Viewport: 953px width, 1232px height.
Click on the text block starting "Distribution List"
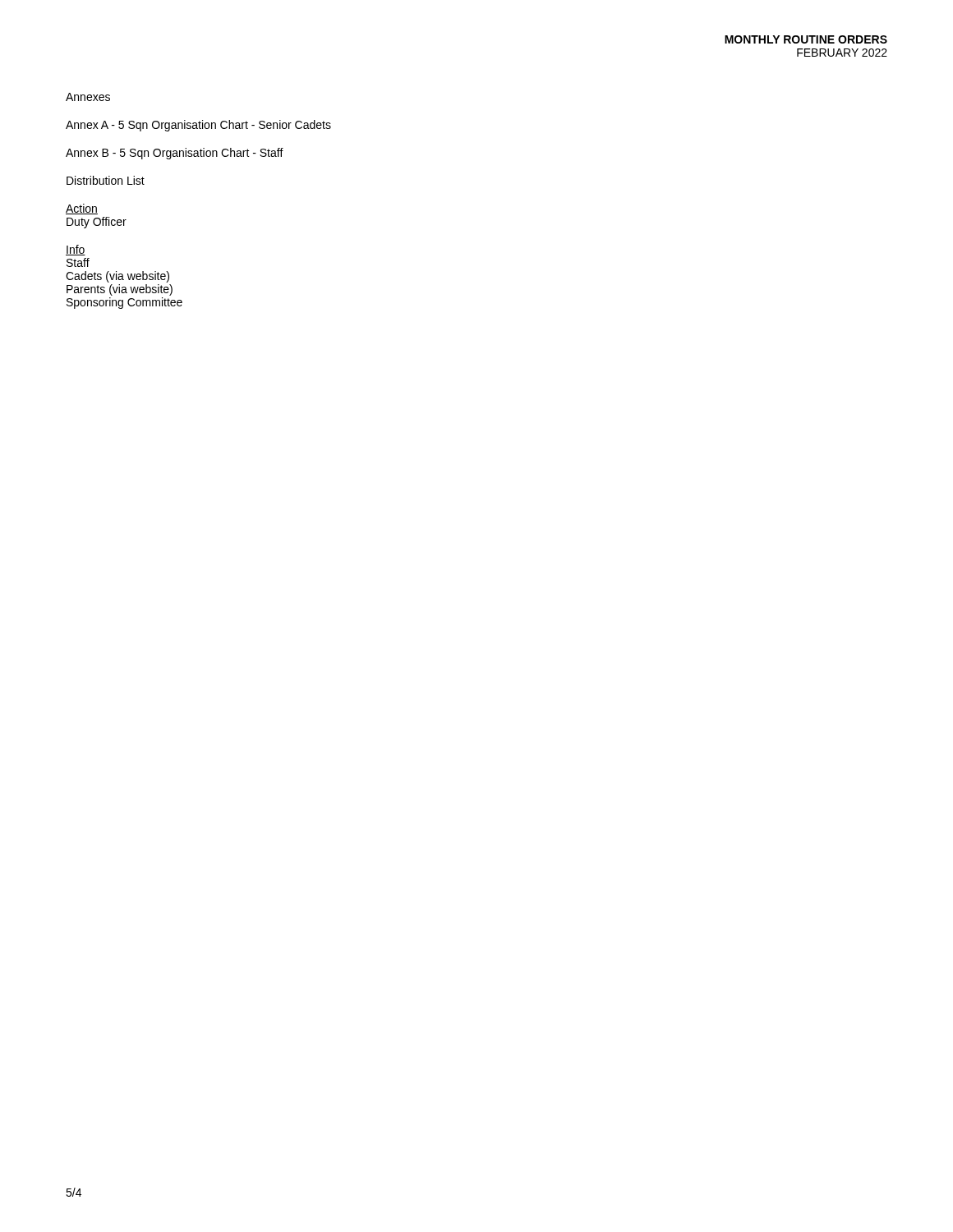[x=105, y=181]
